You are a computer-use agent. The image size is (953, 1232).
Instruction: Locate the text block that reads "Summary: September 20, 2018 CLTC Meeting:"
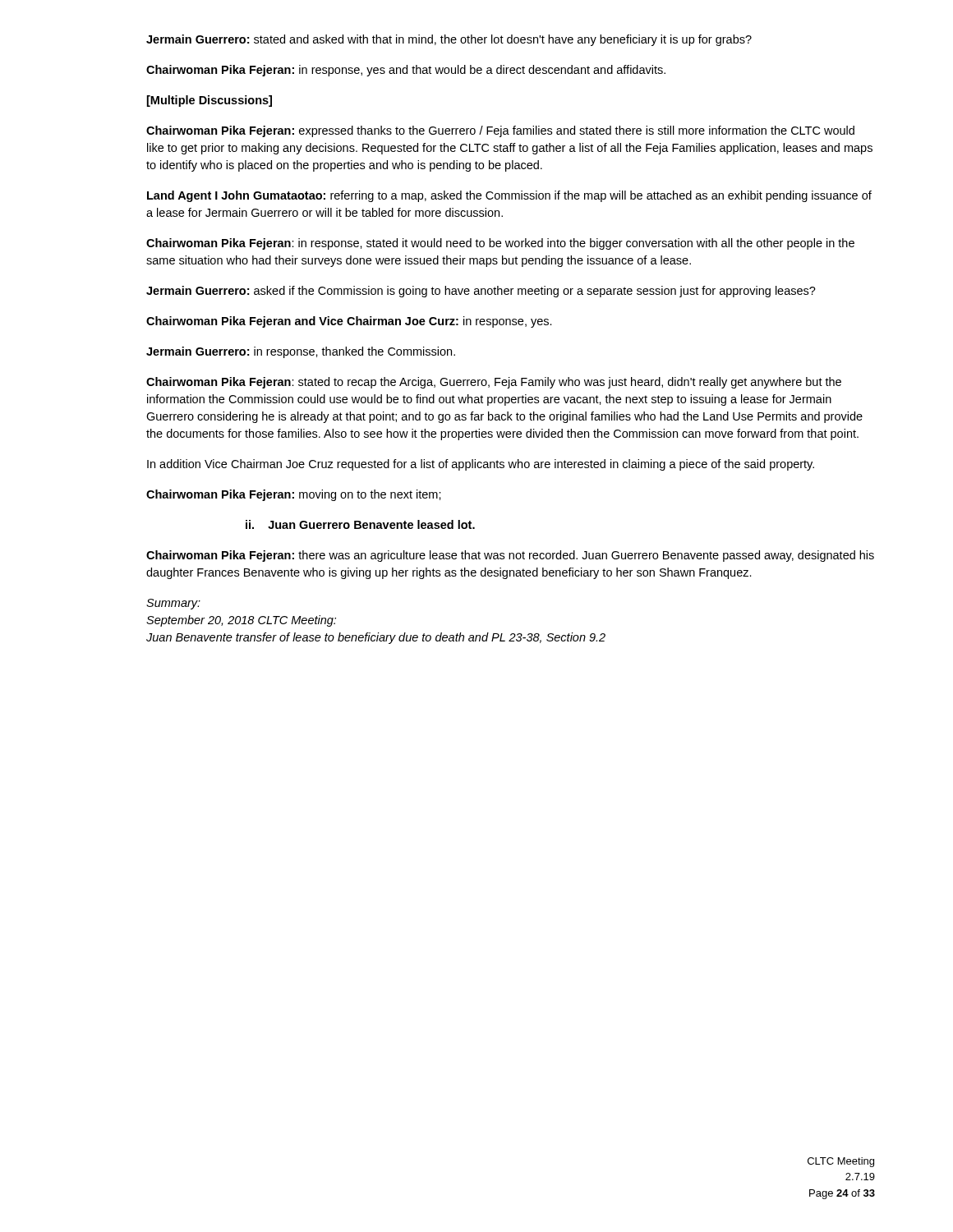[173, 604]
